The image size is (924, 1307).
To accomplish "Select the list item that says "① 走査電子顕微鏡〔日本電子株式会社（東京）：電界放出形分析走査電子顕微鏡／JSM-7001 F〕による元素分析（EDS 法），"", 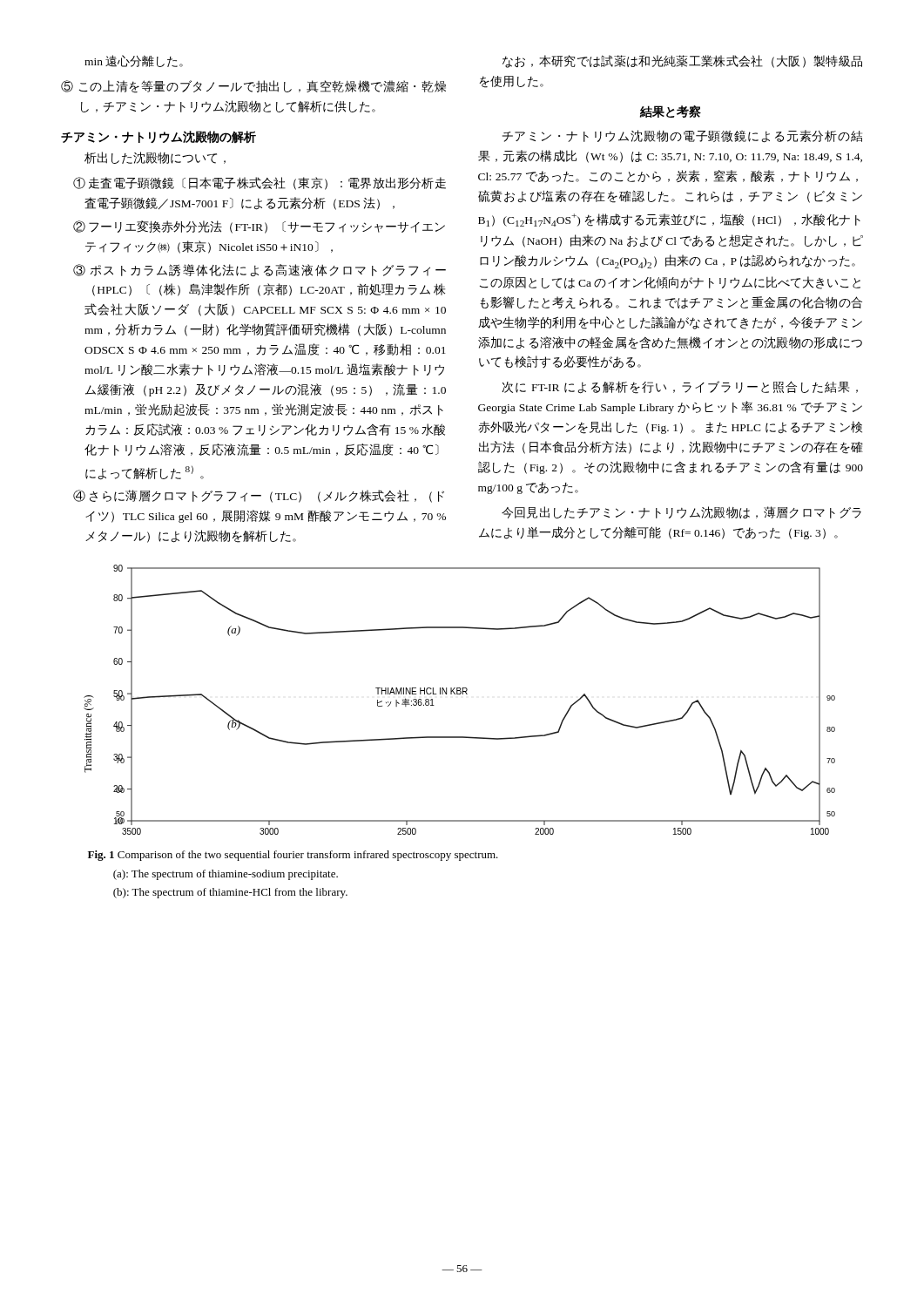I will tap(260, 193).
